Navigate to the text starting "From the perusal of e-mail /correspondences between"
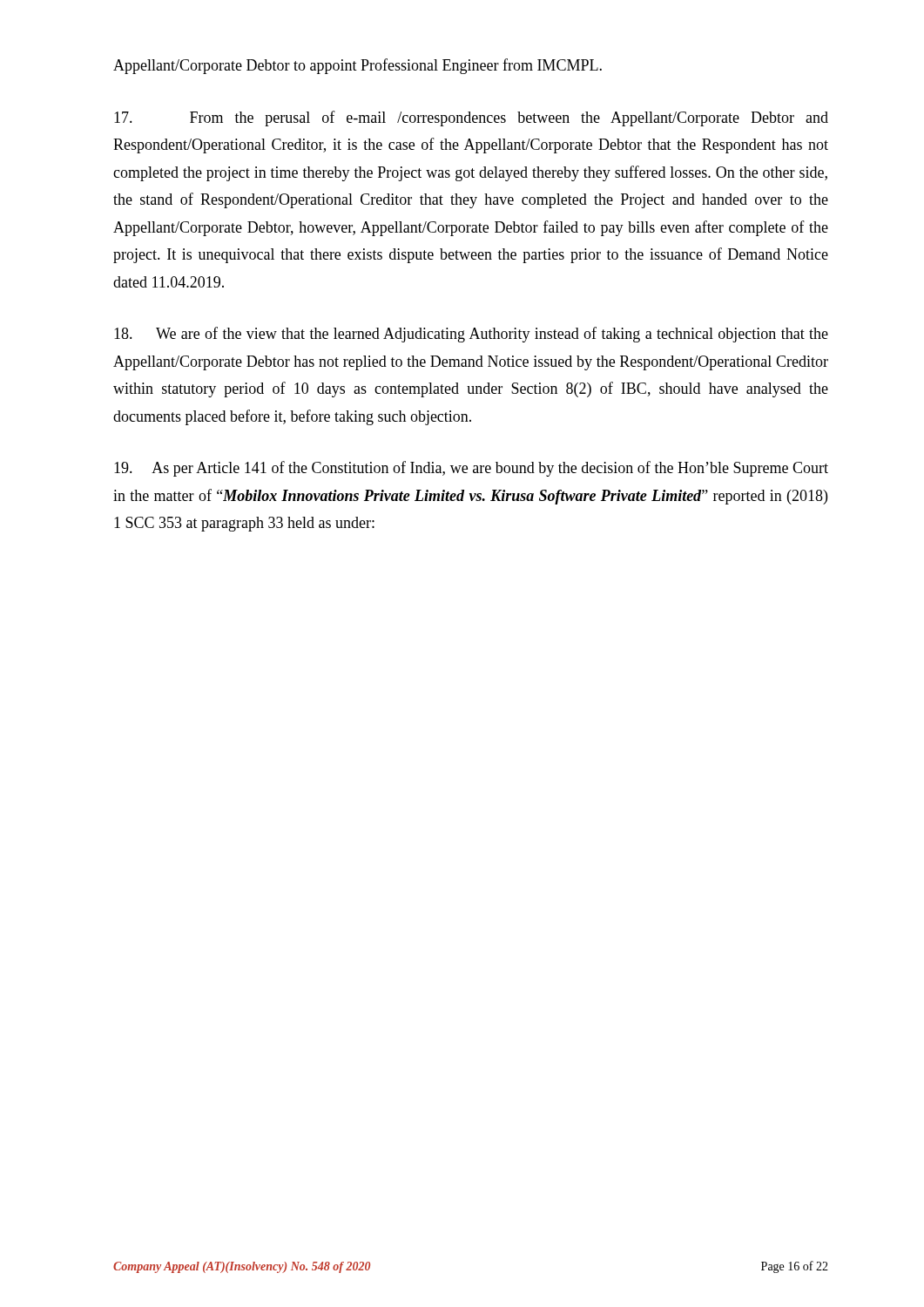Image resolution: width=924 pixels, height=1307 pixels. click(471, 200)
